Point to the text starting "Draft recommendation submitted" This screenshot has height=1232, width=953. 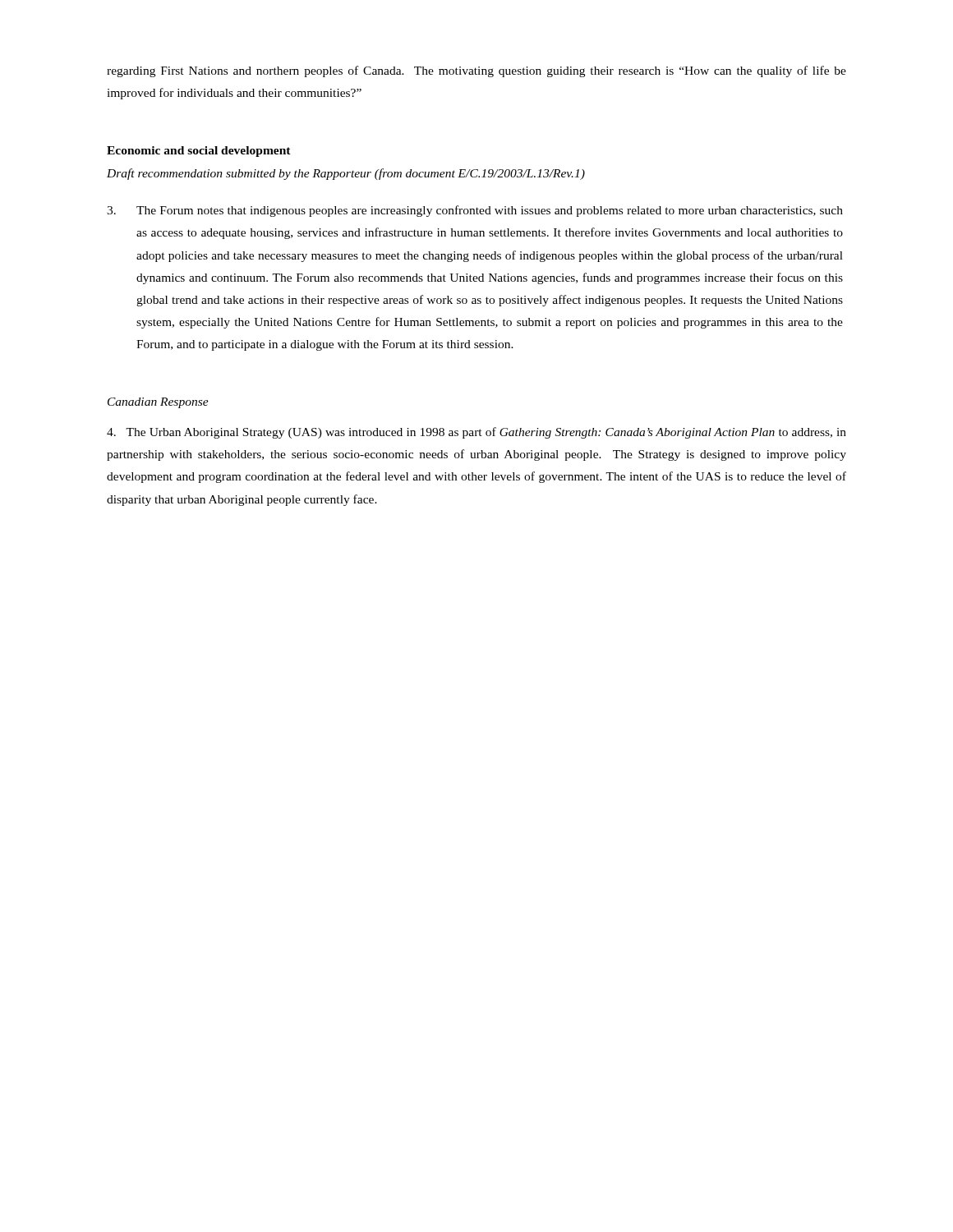346,173
